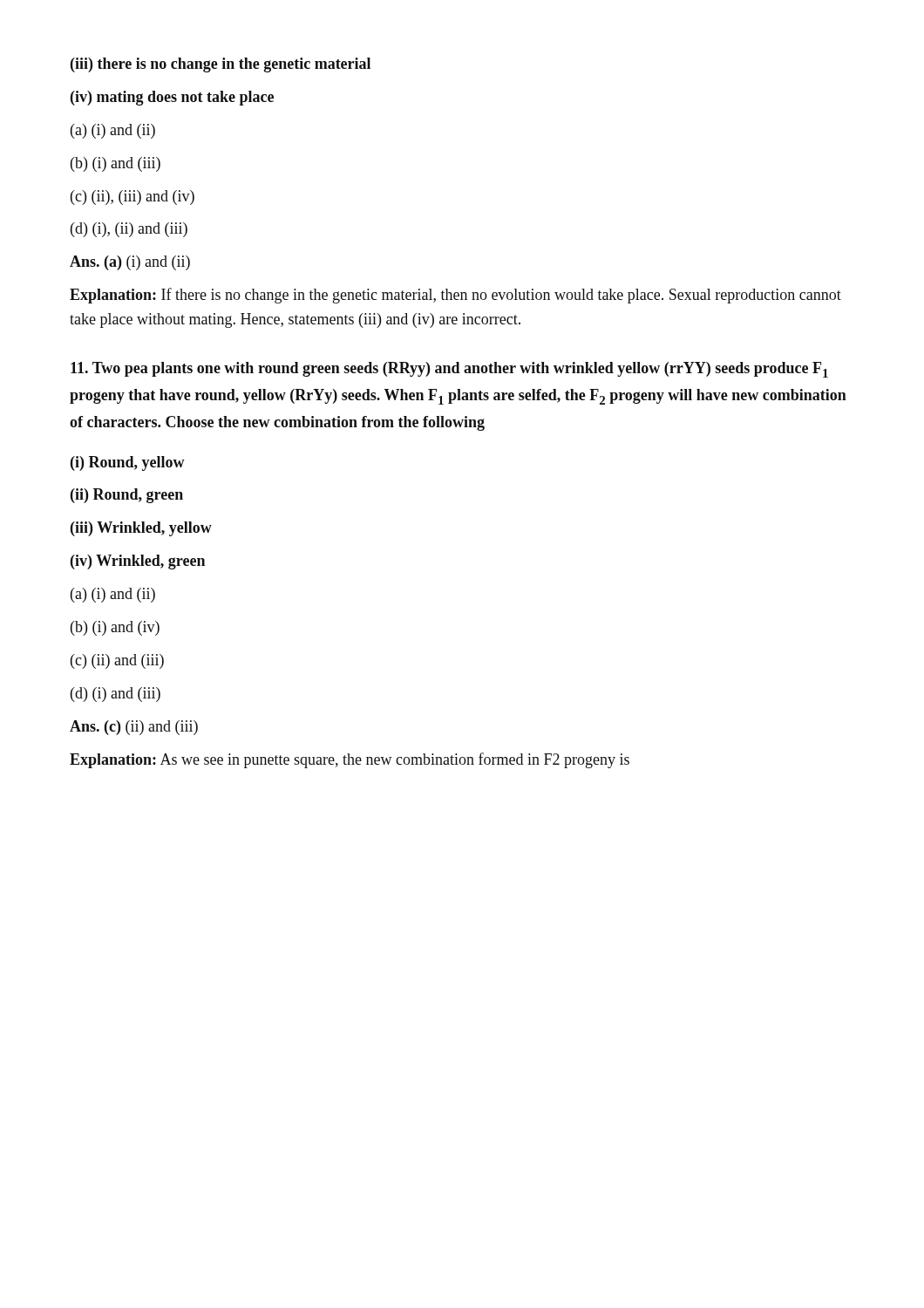Locate the list item that reads "(iv) Wrinkled, green"
The image size is (924, 1308).
[138, 562]
